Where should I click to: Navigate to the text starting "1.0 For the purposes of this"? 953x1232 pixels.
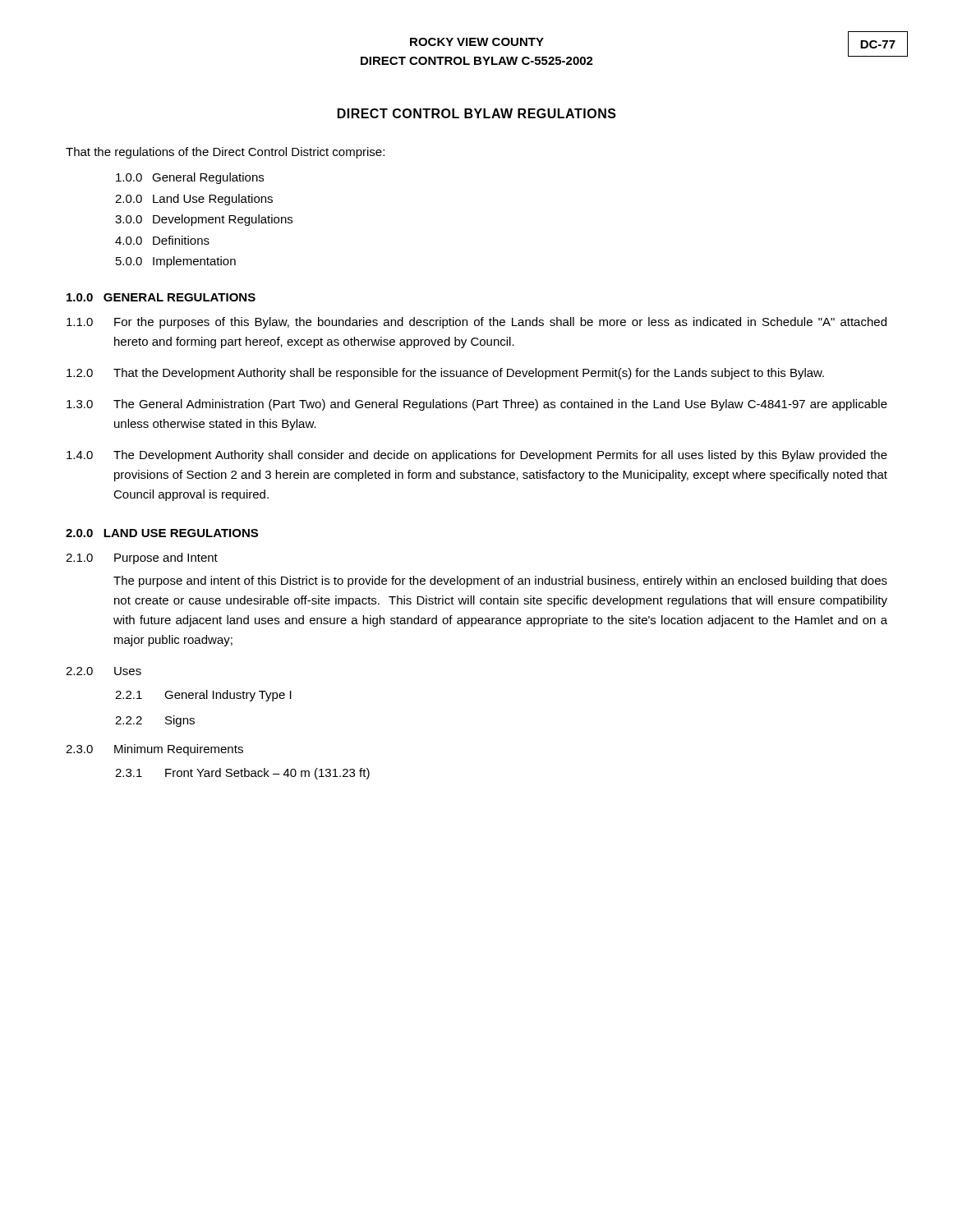[x=476, y=331]
